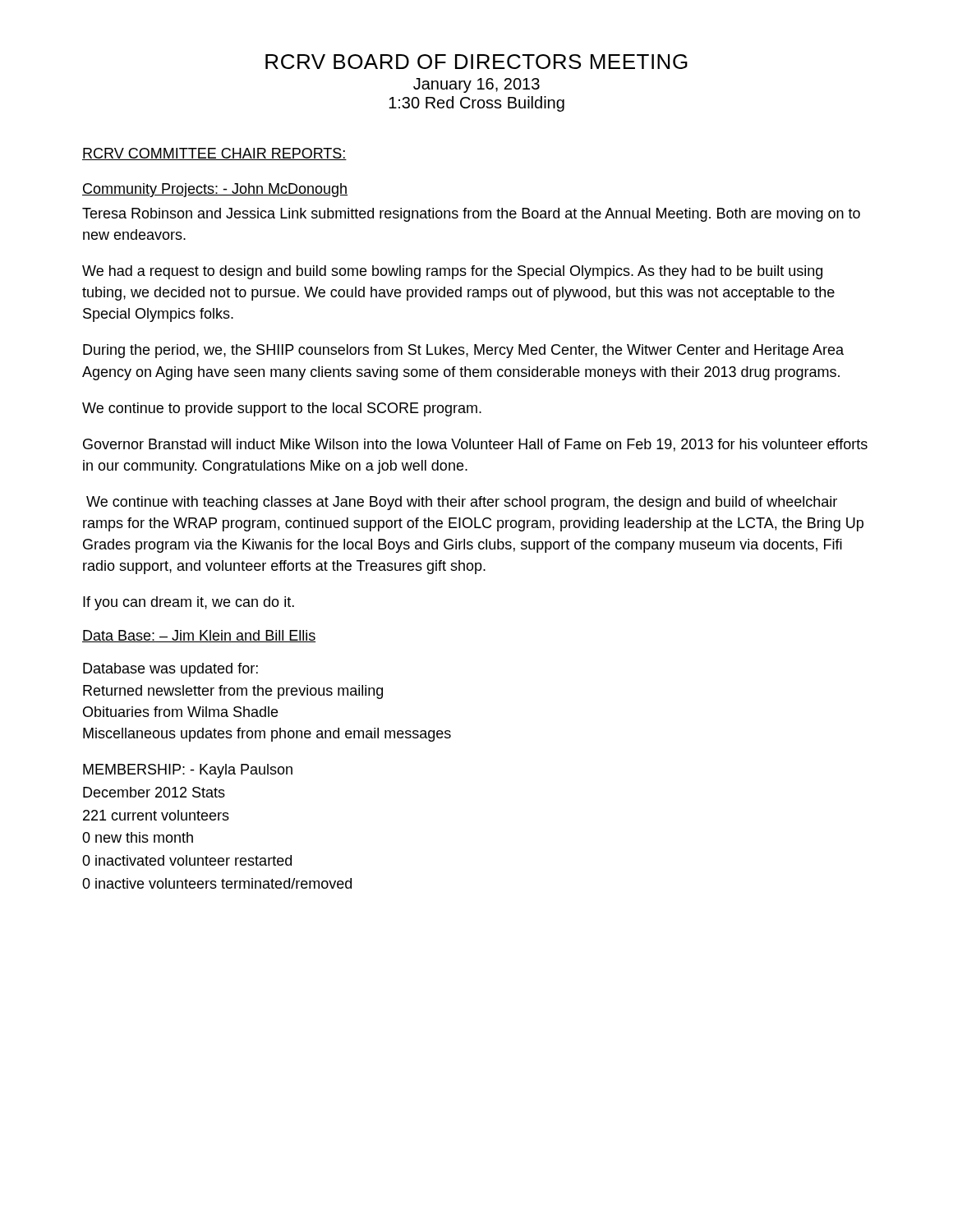Where is the passage that starts "If you can dream it,"?
The height and width of the screenshot is (1232, 953).
click(x=189, y=602)
